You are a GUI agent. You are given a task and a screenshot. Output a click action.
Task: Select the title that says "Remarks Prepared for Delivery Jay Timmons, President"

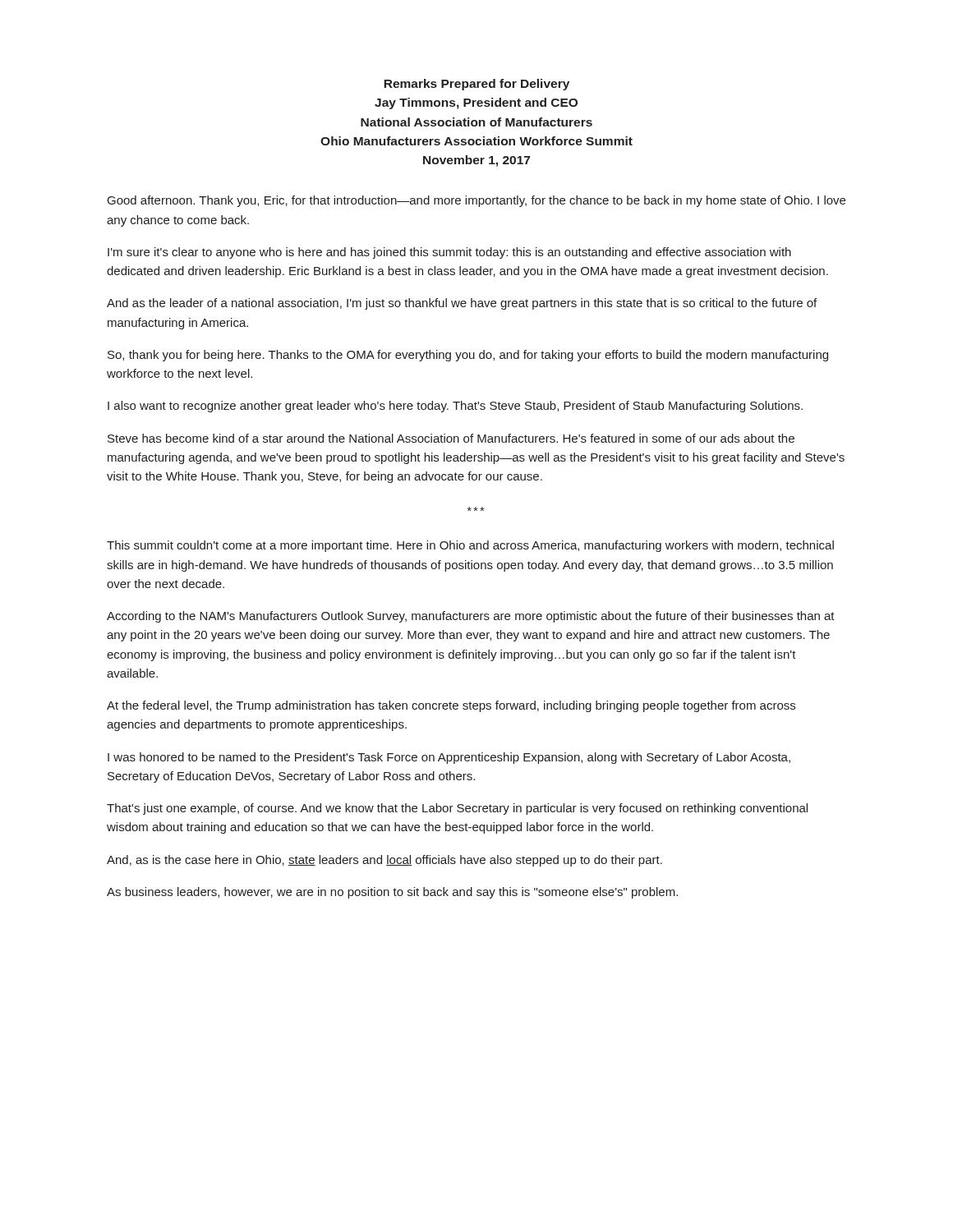click(x=476, y=122)
